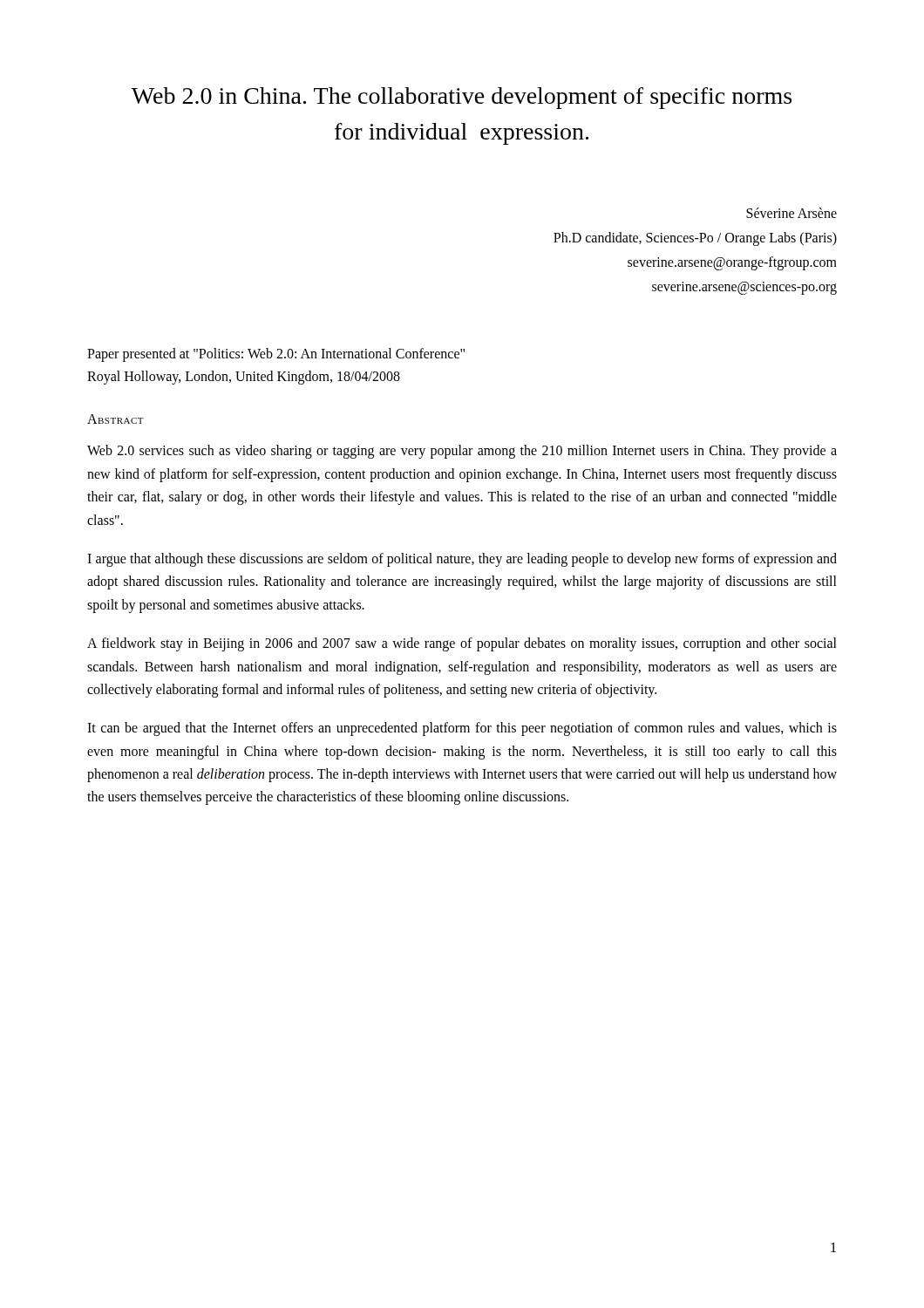This screenshot has height=1308, width=924.
Task: Find the text block that reads "Web 2.0 services such as video"
Action: [x=462, y=485]
